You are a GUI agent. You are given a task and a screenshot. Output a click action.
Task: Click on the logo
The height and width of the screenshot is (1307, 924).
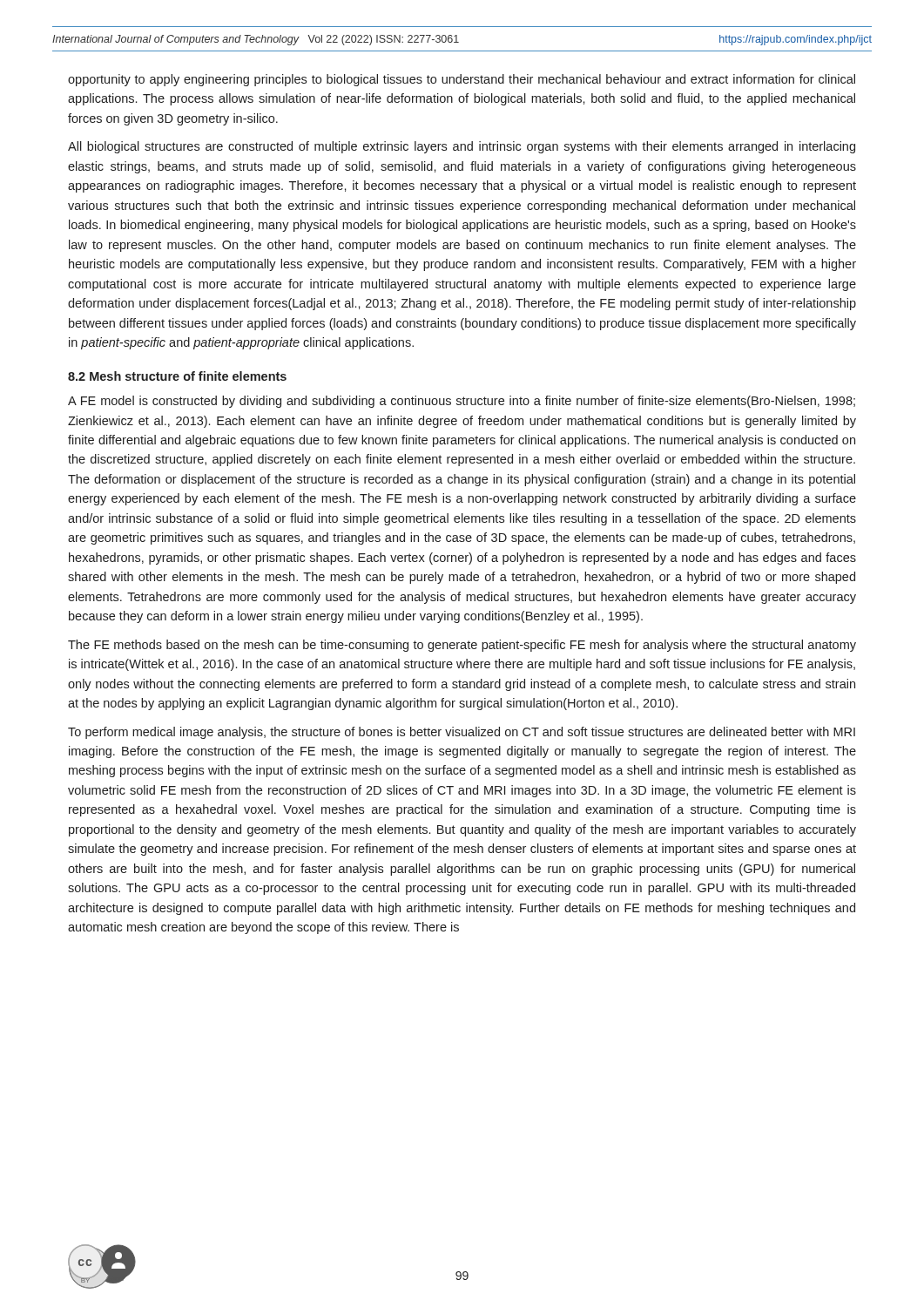tap(103, 1266)
